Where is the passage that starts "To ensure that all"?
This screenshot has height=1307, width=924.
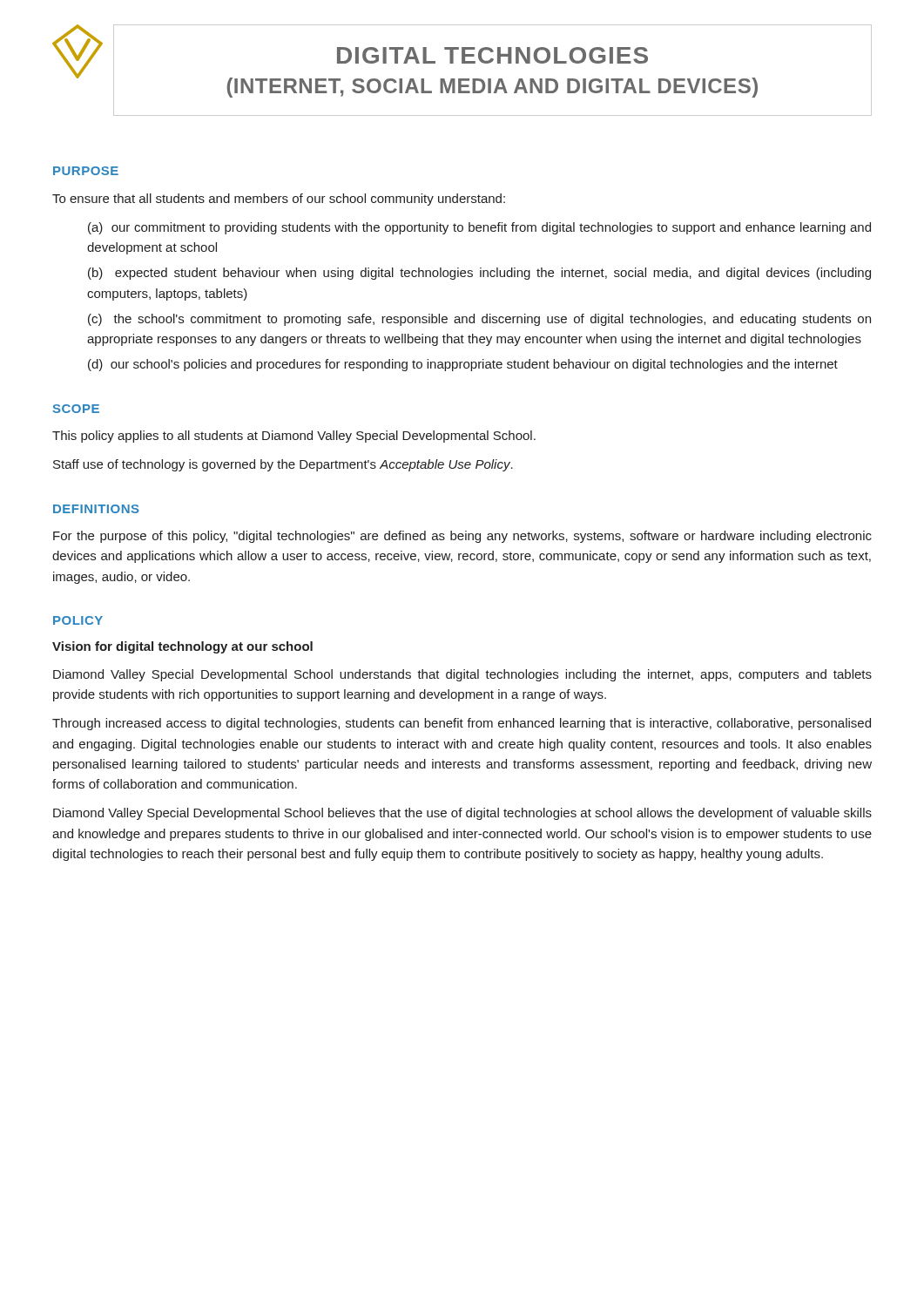(279, 198)
